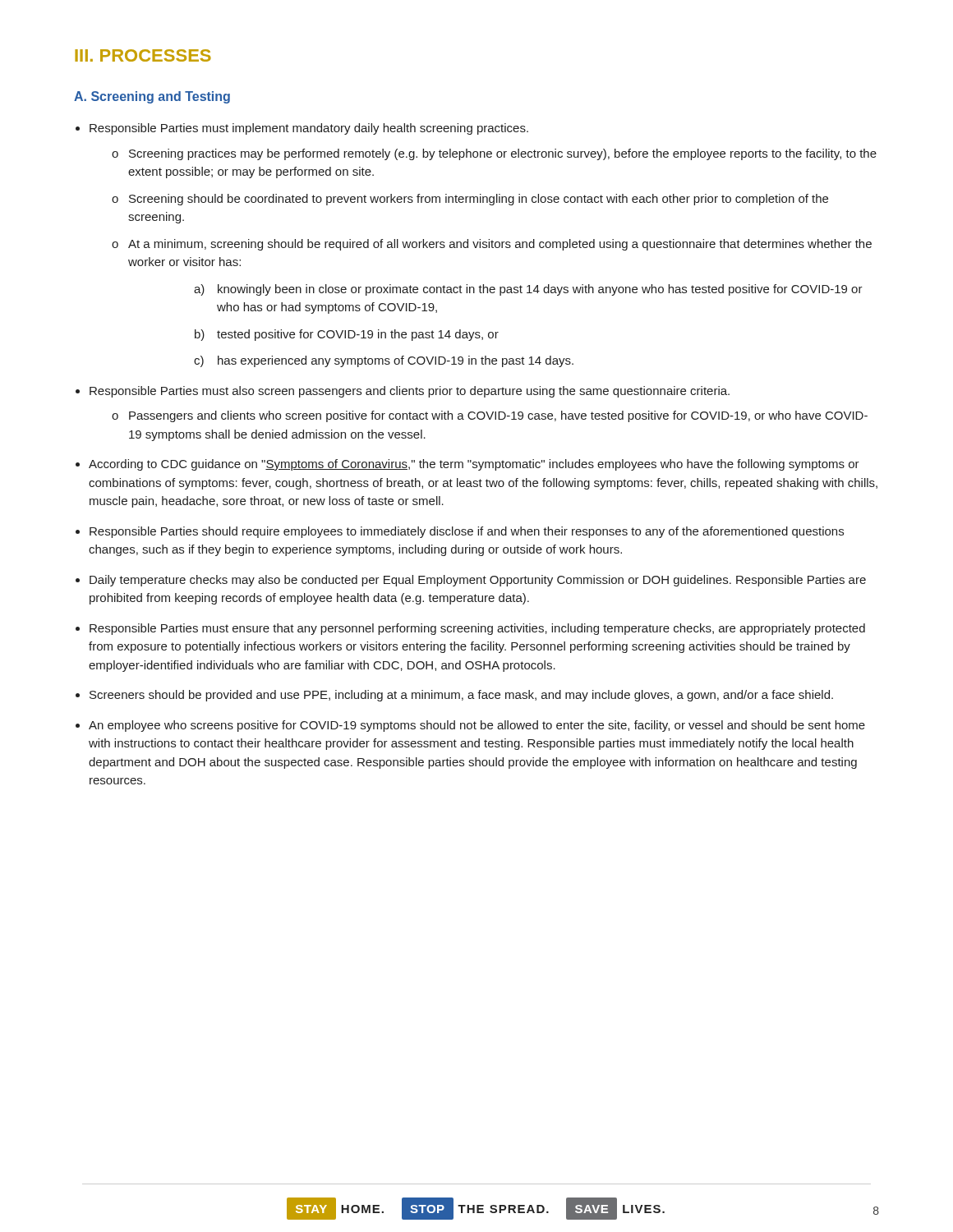
Task: Navigate to the block starting "Responsible Parties should require employees to"
Action: coord(466,540)
